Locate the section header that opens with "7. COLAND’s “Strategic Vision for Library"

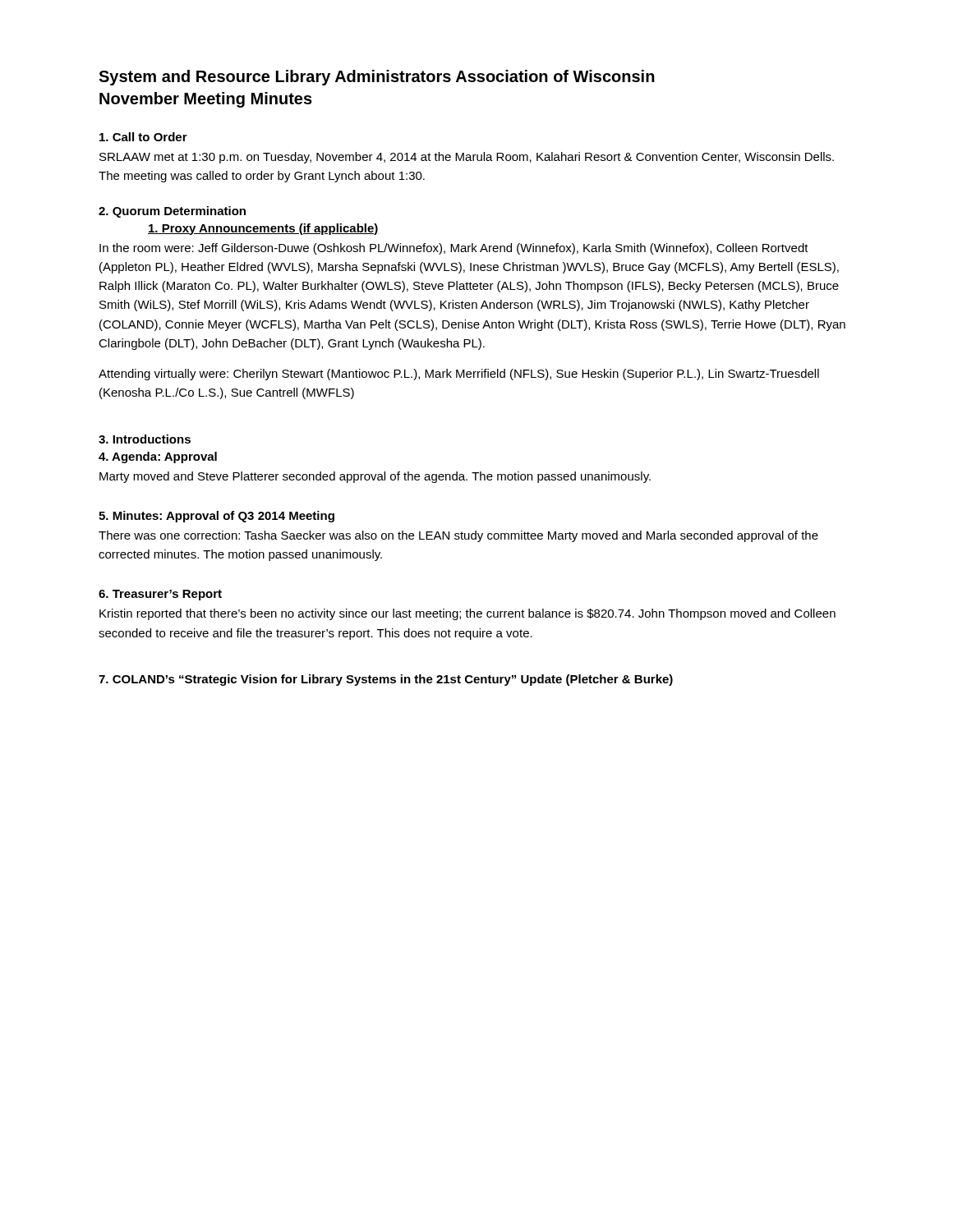click(x=386, y=679)
